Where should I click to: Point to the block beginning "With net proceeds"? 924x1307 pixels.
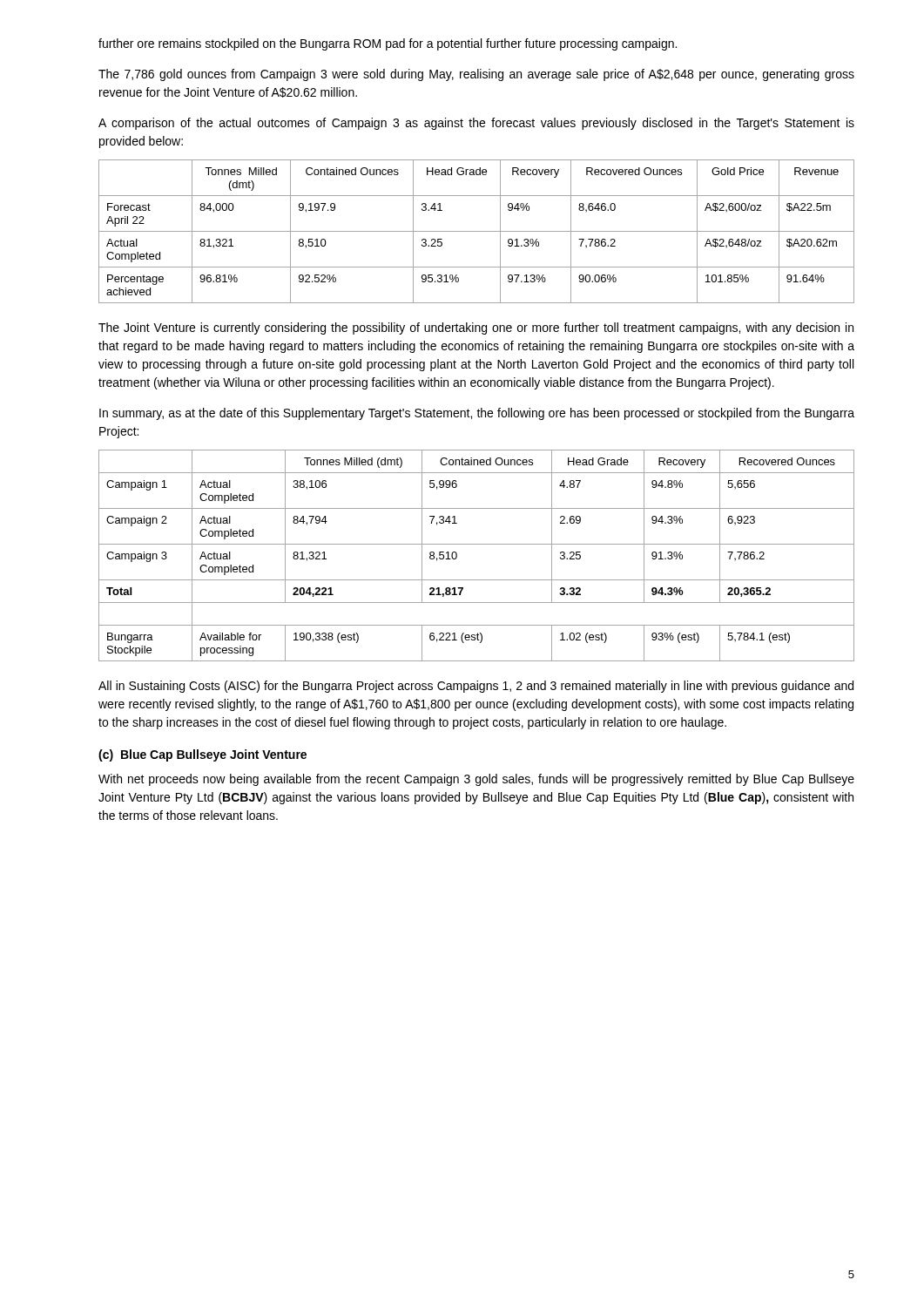[x=476, y=797]
